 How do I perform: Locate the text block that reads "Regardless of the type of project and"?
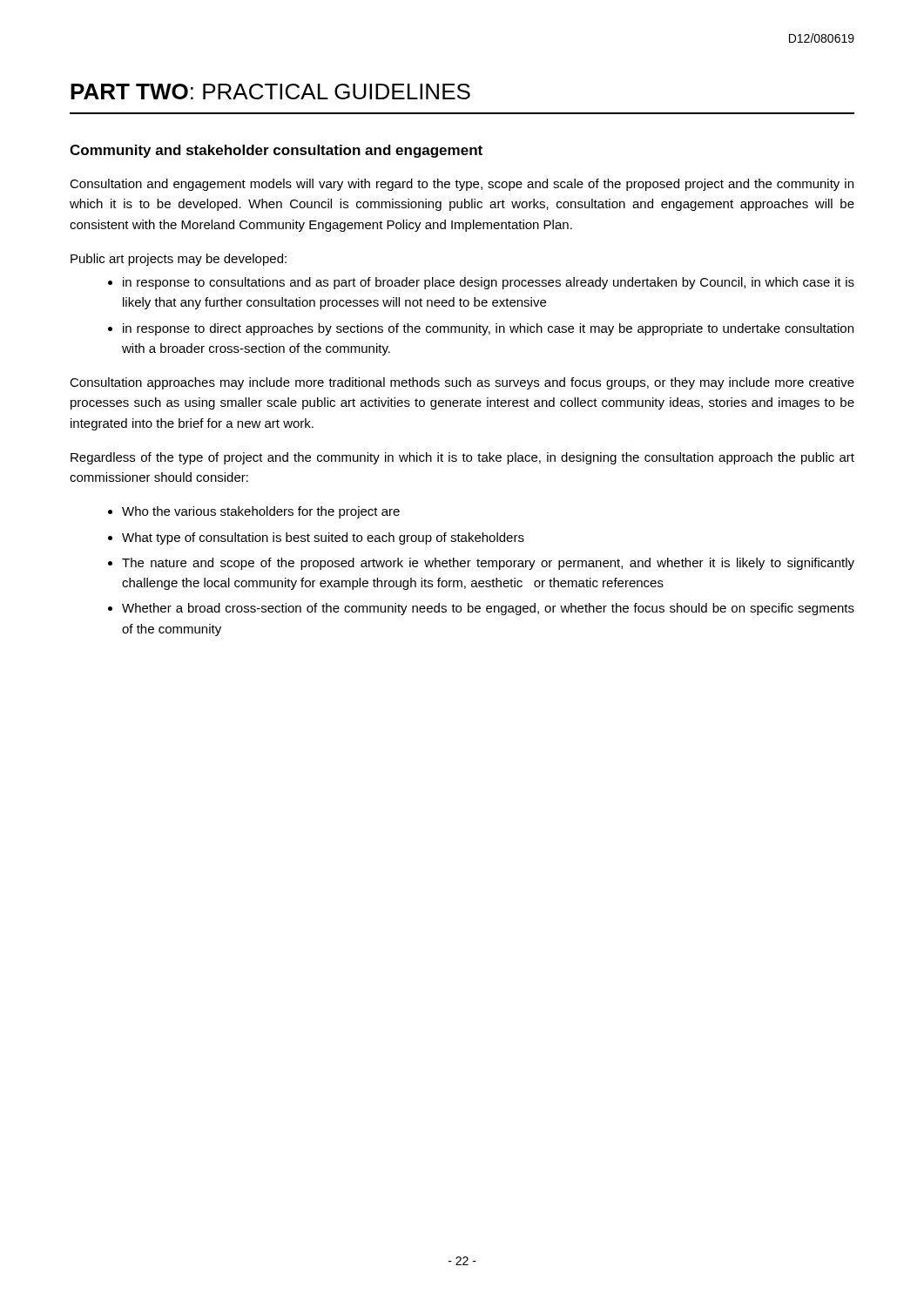(462, 467)
